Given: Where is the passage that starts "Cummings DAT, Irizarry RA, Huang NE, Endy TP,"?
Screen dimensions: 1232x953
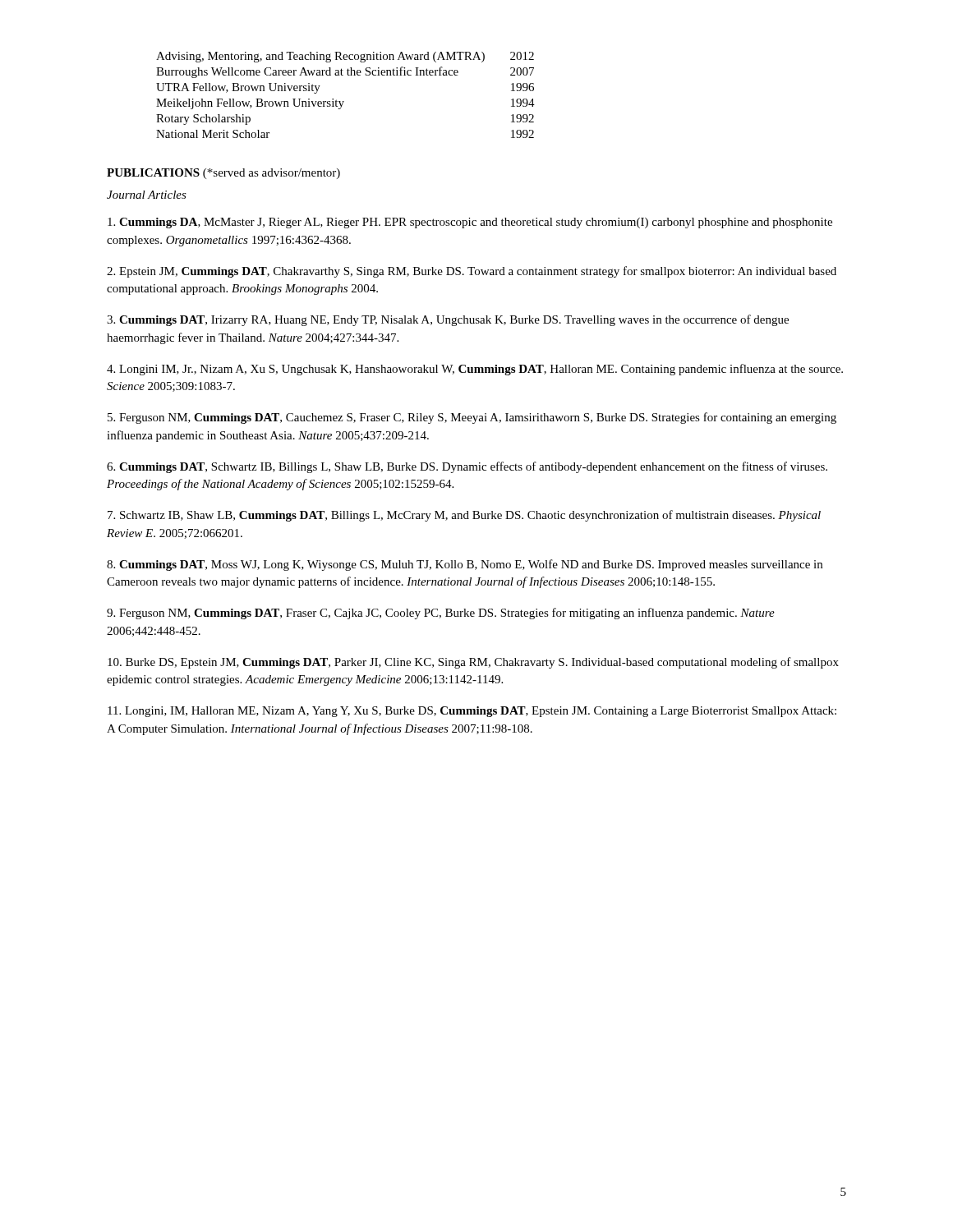Looking at the screenshot, I should [x=476, y=329].
